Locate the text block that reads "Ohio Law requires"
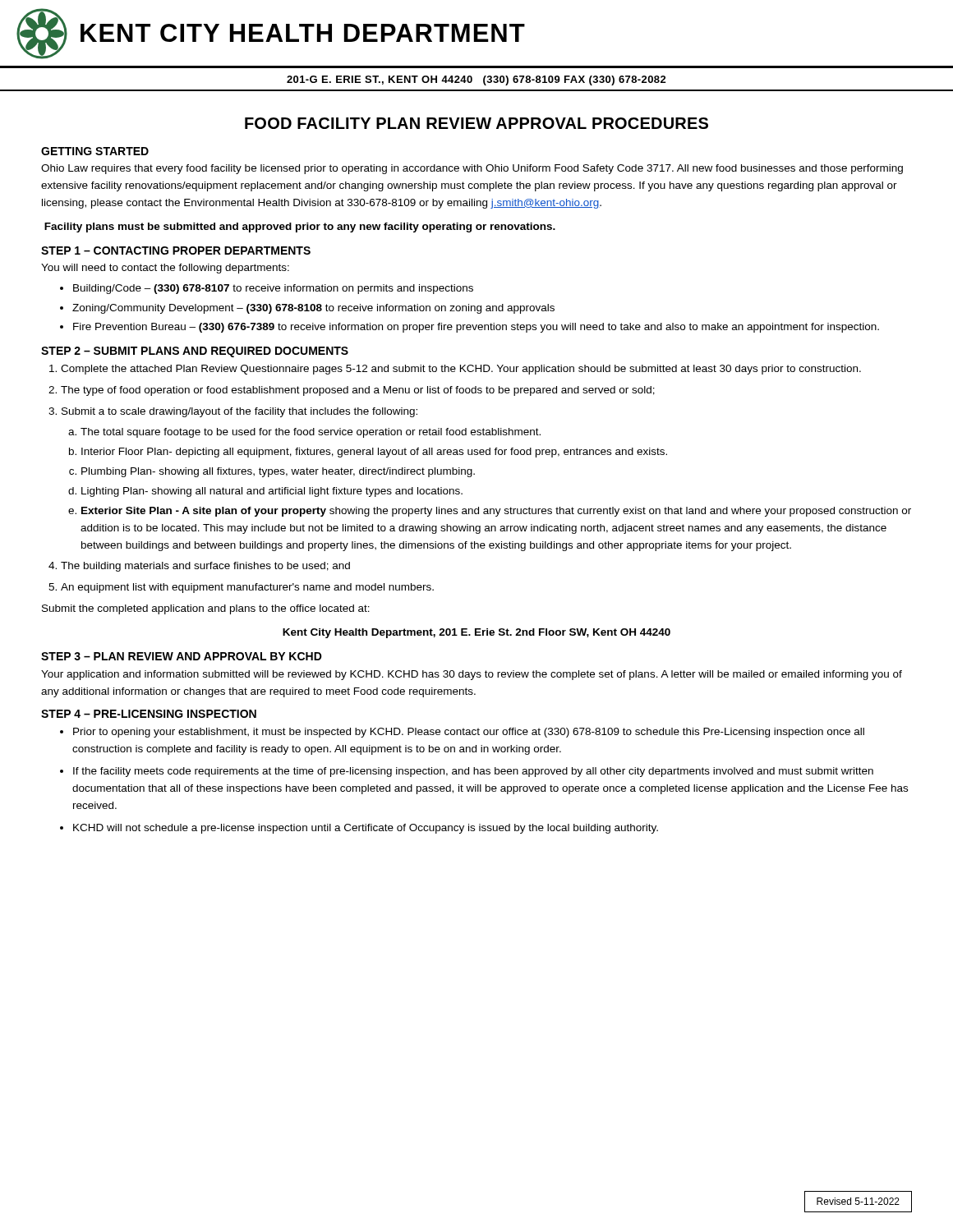Image resolution: width=953 pixels, height=1232 pixels. [472, 185]
